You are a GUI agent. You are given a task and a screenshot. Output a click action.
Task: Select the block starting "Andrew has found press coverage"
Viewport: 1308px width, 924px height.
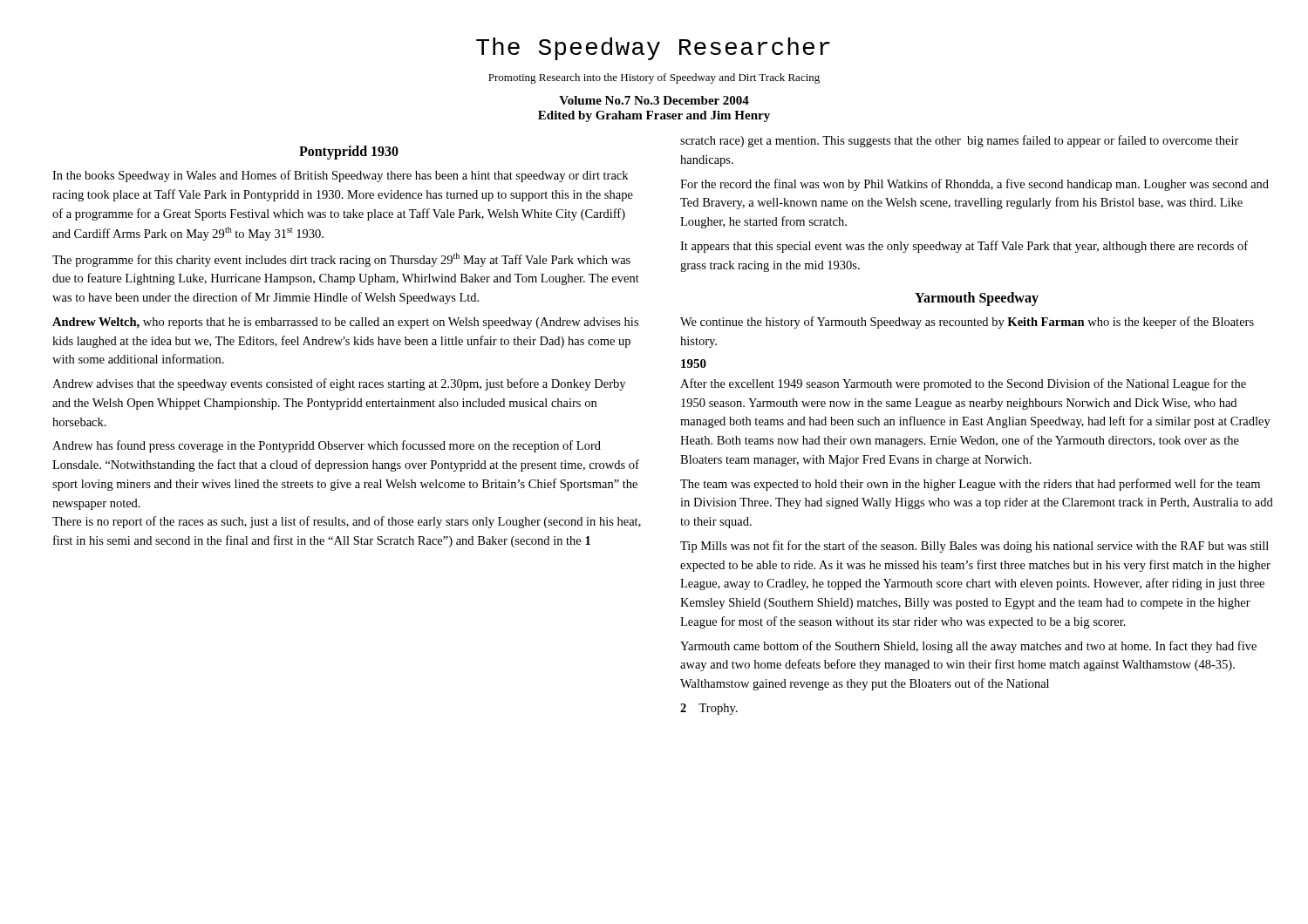(x=347, y=493)
